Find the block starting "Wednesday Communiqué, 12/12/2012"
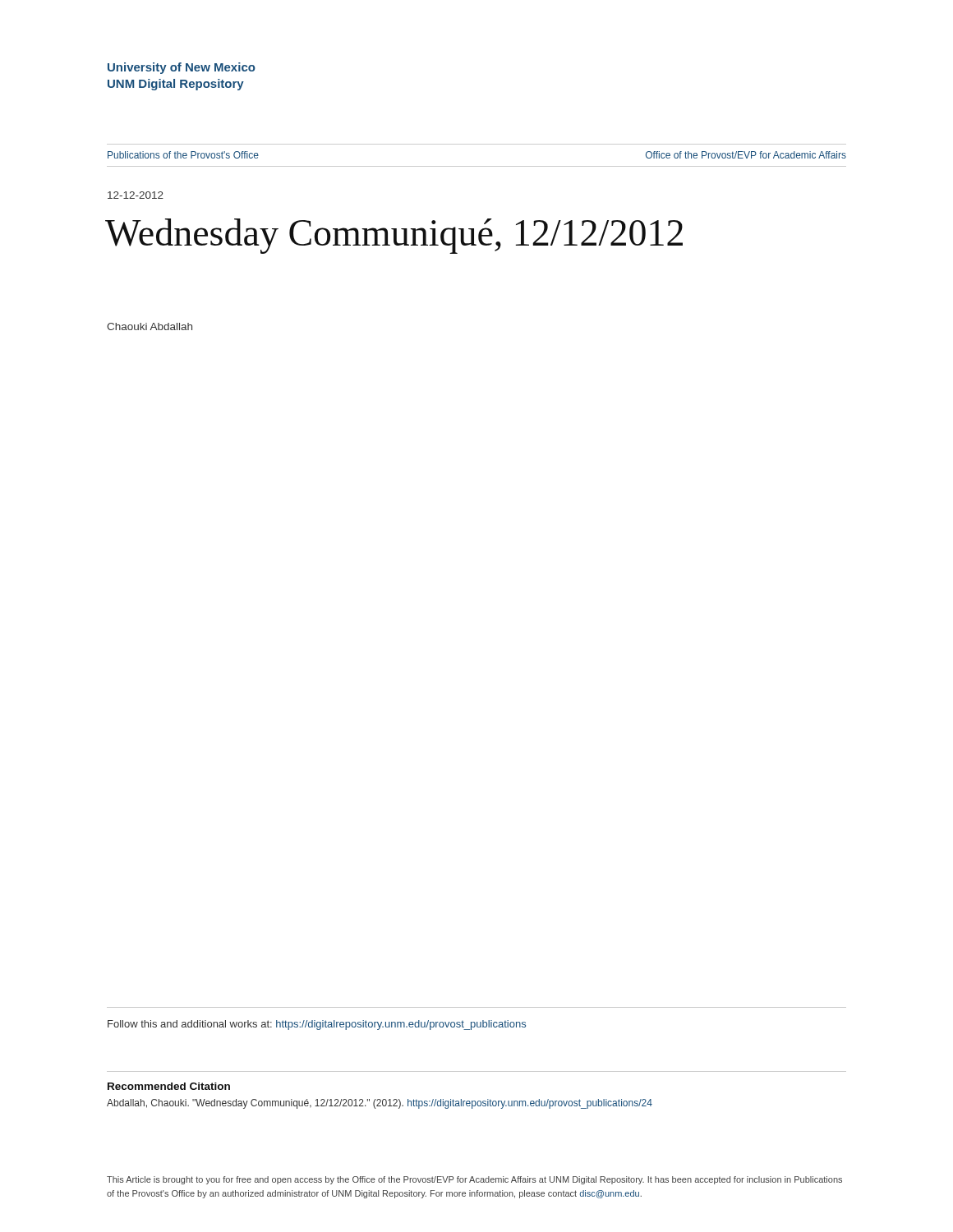This screenshot has height=1232, width=953. (395, 233)
